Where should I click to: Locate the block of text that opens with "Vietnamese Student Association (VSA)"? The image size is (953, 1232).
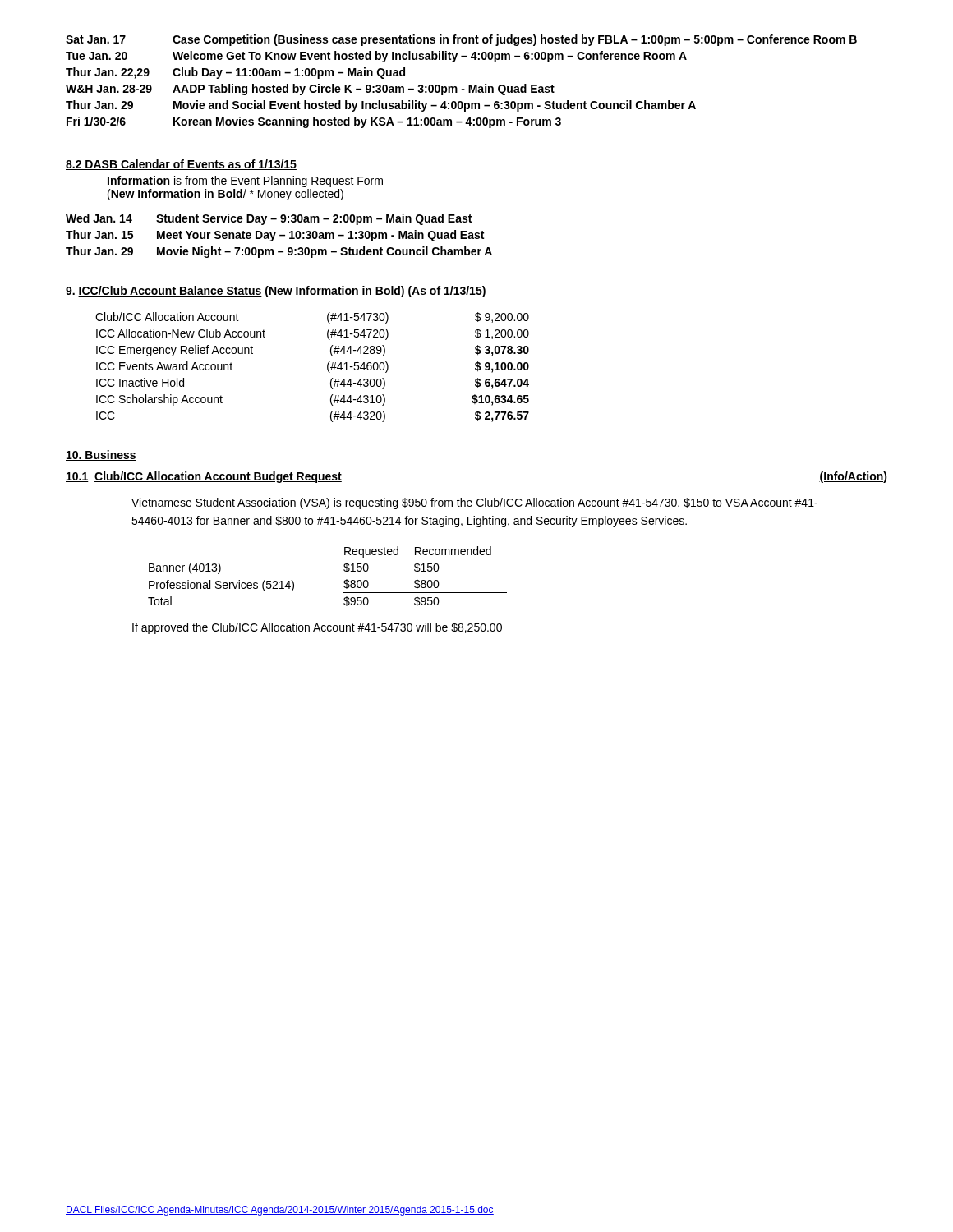(x=475, y=512)
